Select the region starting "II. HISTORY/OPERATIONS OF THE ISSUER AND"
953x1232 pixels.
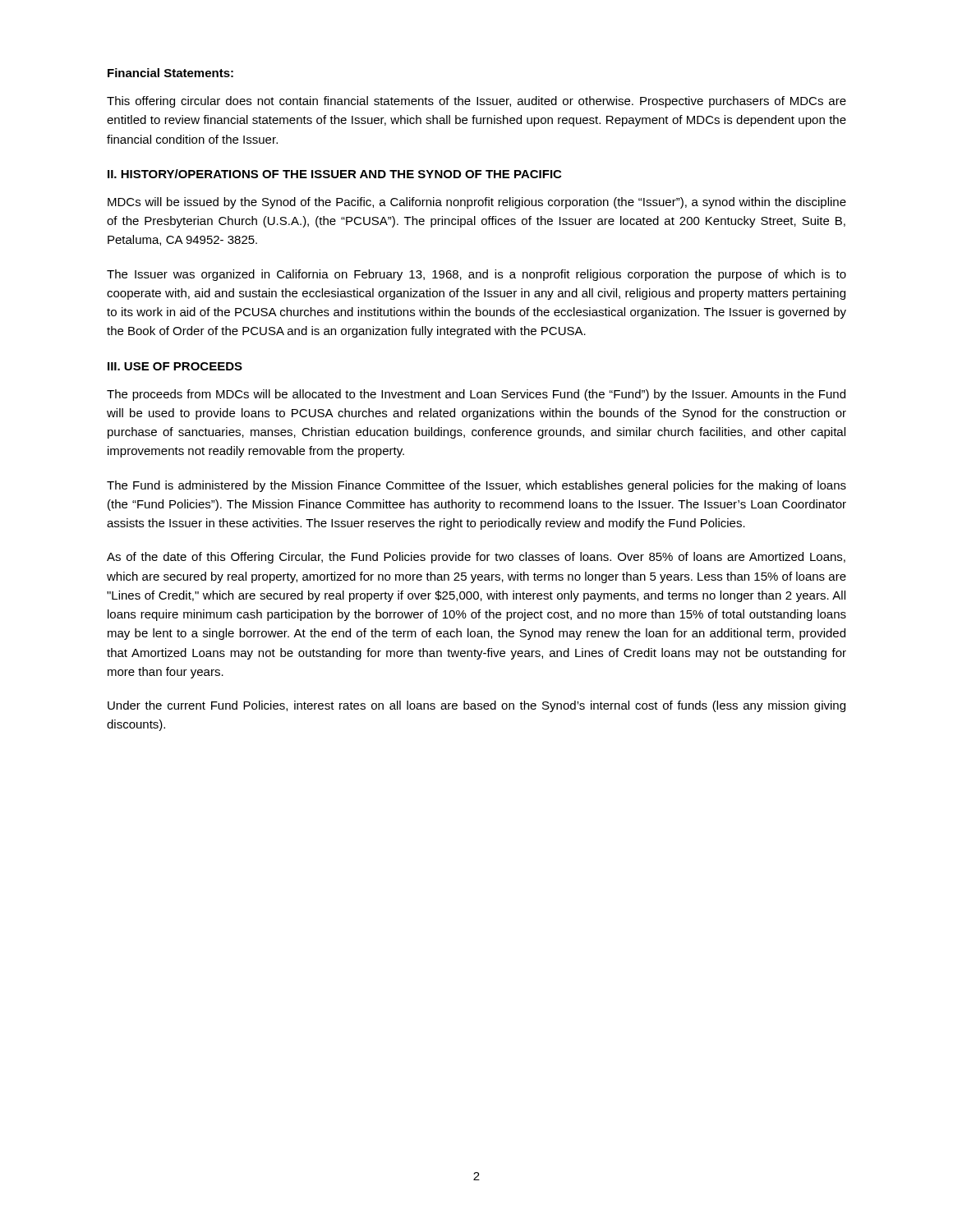[x=334, y=174]
